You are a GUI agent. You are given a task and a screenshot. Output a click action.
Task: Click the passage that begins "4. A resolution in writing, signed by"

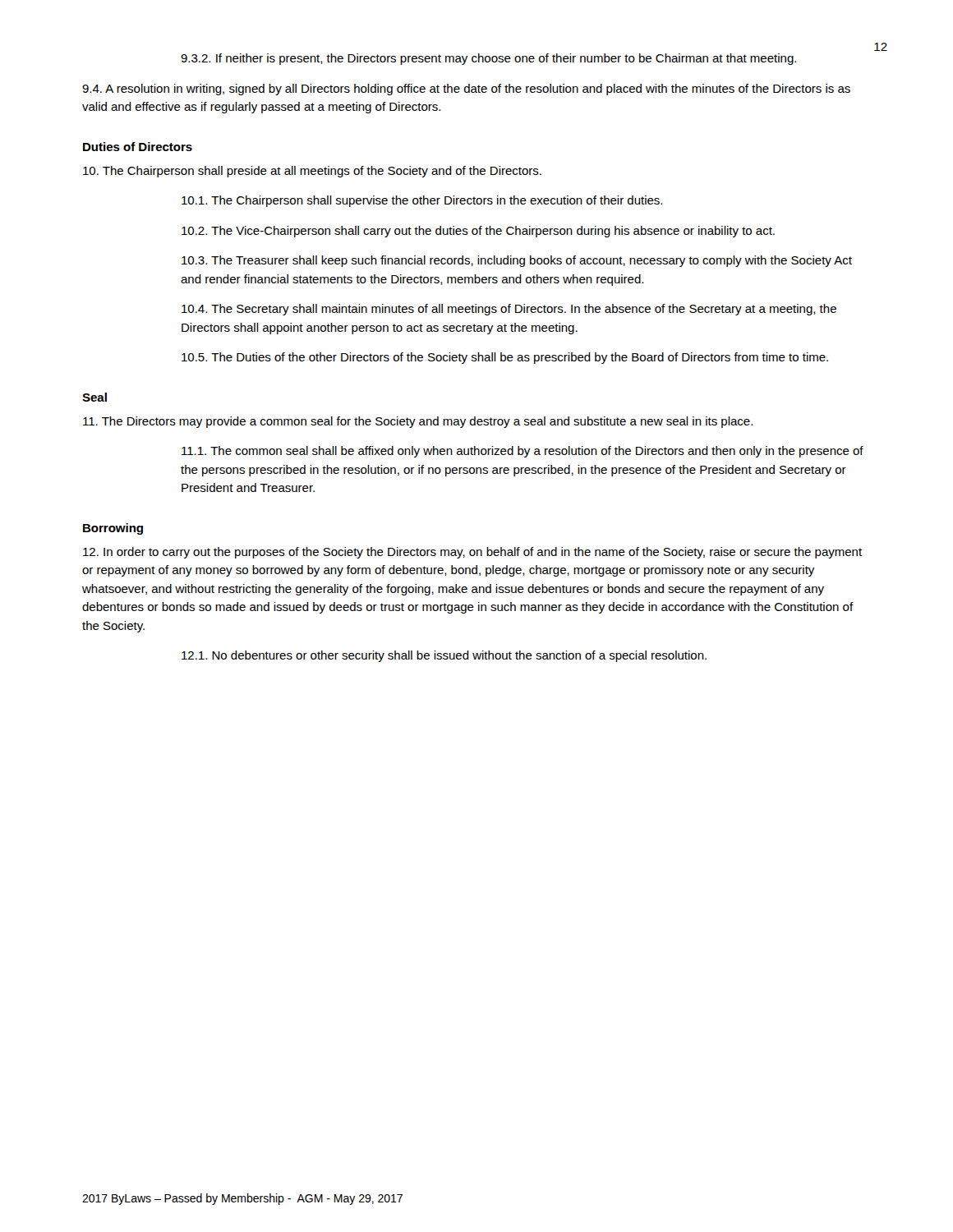466,97
